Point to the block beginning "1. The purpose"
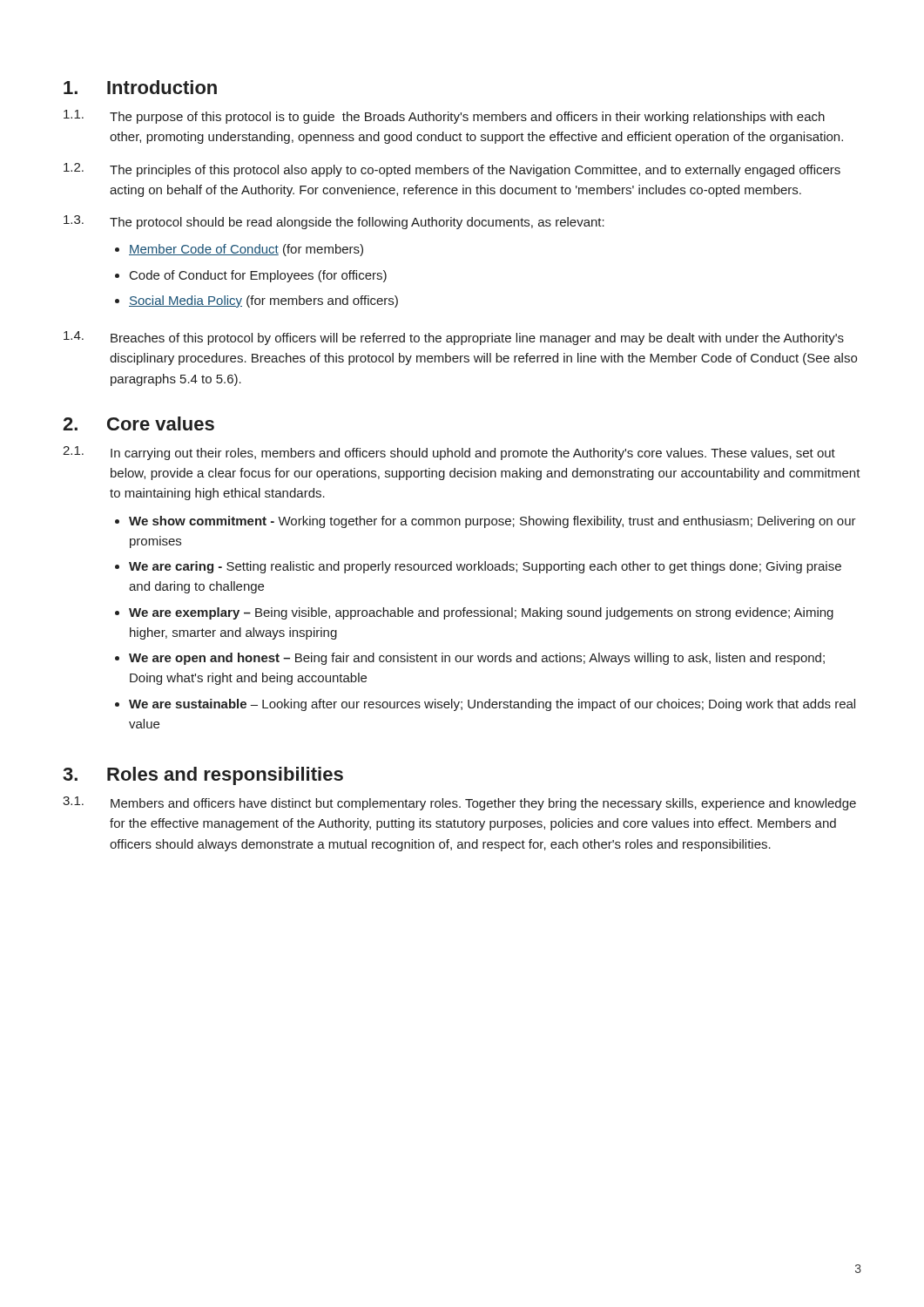924x1307 pixels. [462, 127]
